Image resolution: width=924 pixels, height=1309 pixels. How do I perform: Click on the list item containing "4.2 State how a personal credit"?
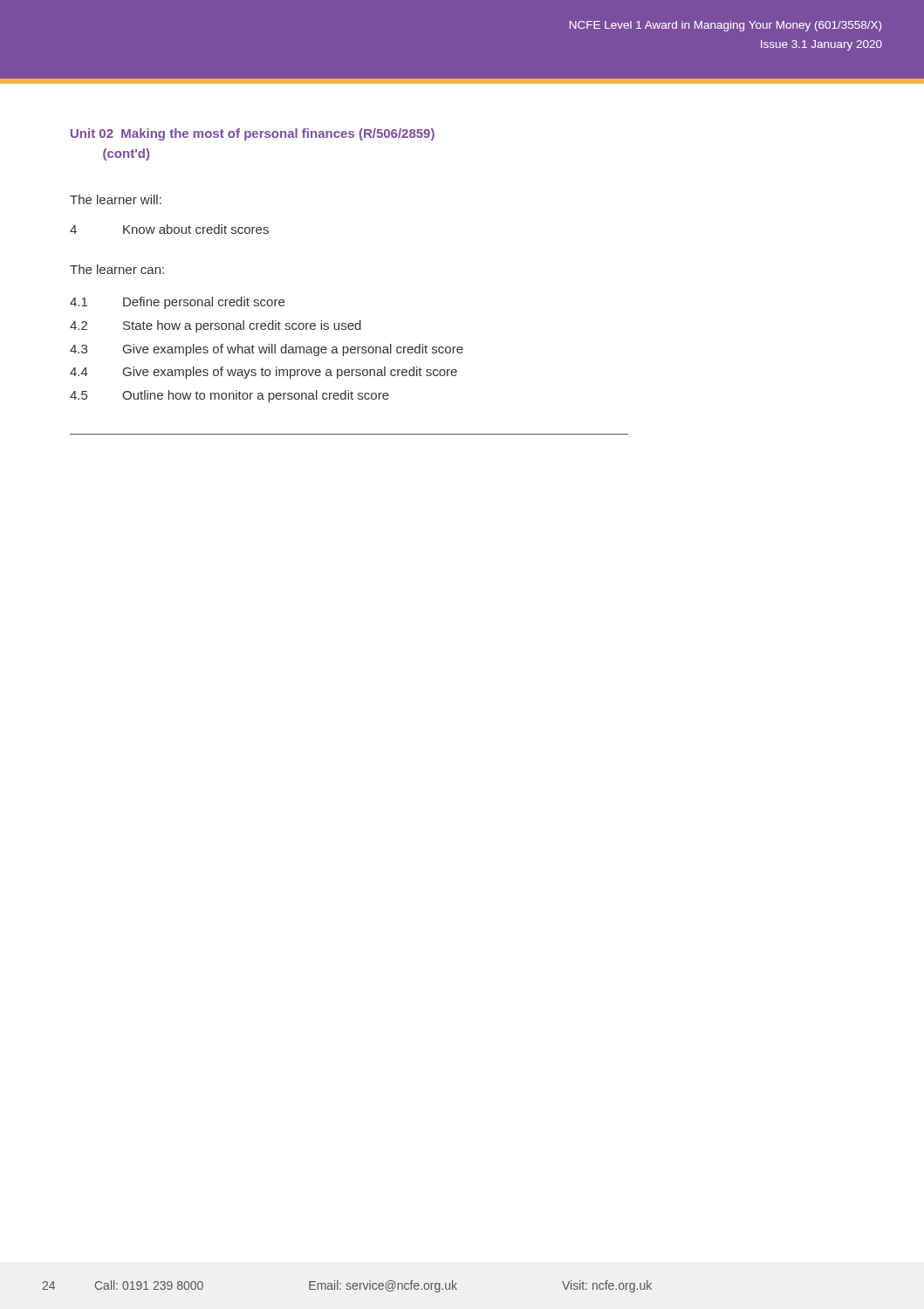point(349,326)
